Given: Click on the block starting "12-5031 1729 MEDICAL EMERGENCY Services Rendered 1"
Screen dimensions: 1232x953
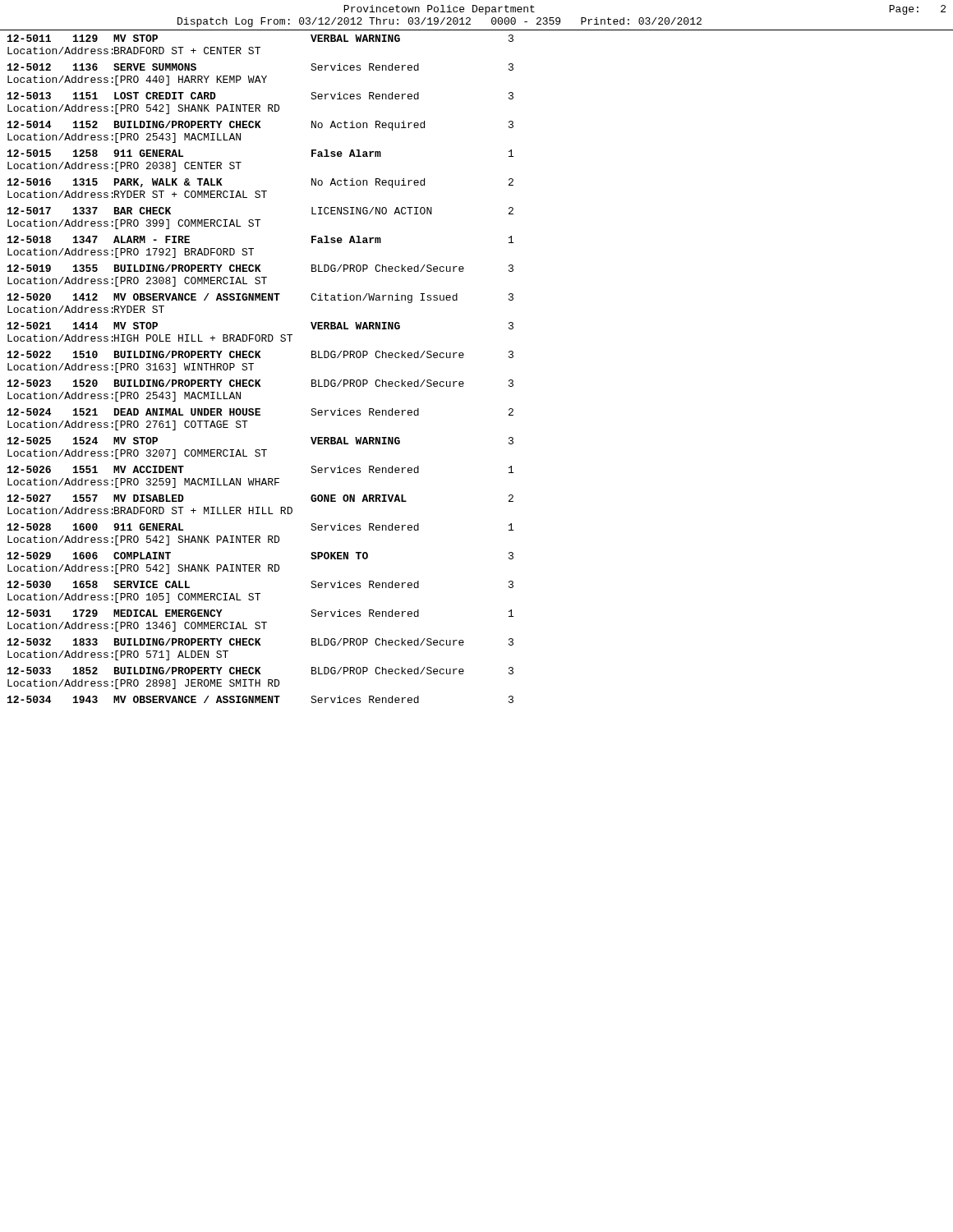Looking at the screenshot, I should point(260,621).
